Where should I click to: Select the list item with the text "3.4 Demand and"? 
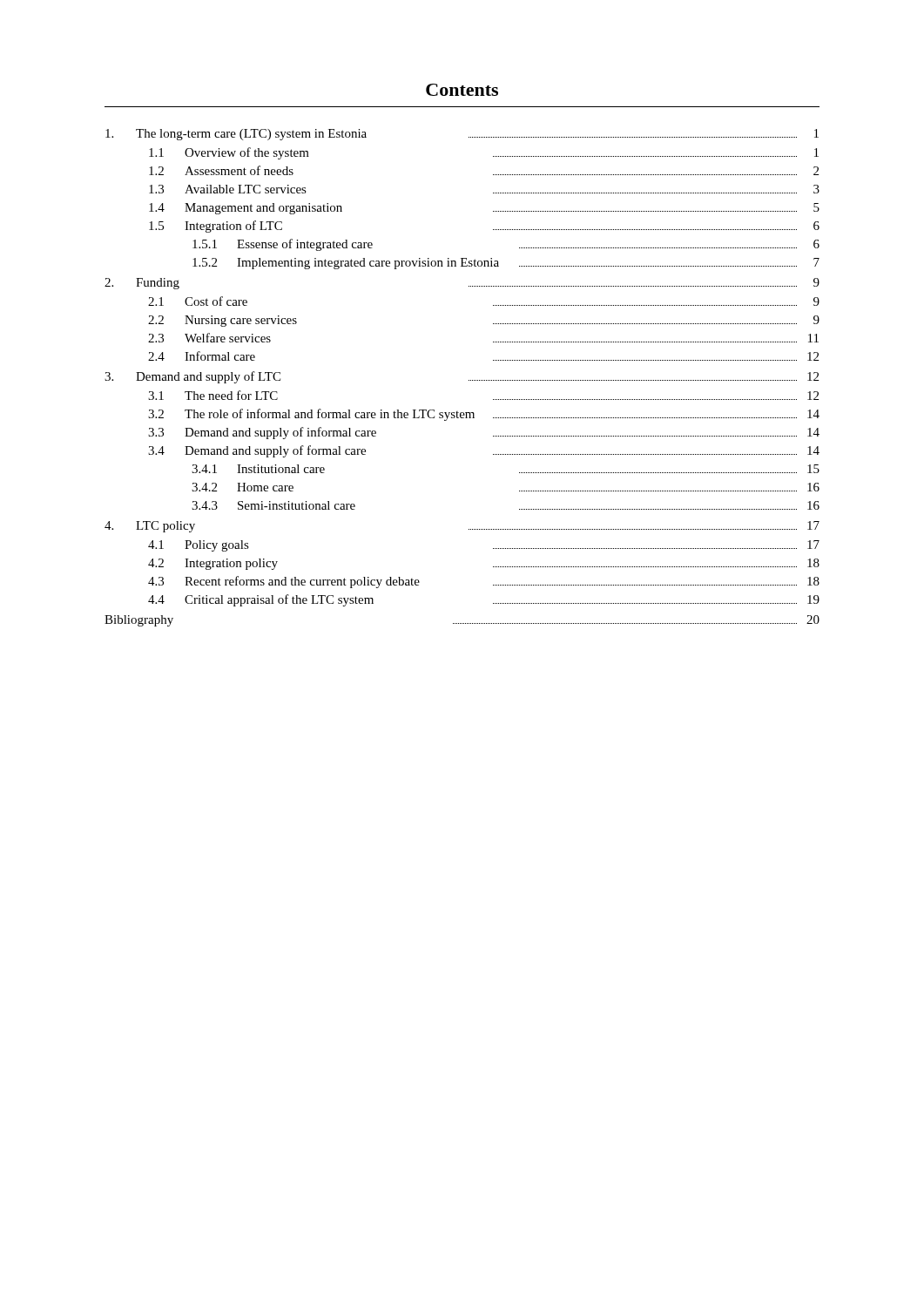(x=484, y=451)
